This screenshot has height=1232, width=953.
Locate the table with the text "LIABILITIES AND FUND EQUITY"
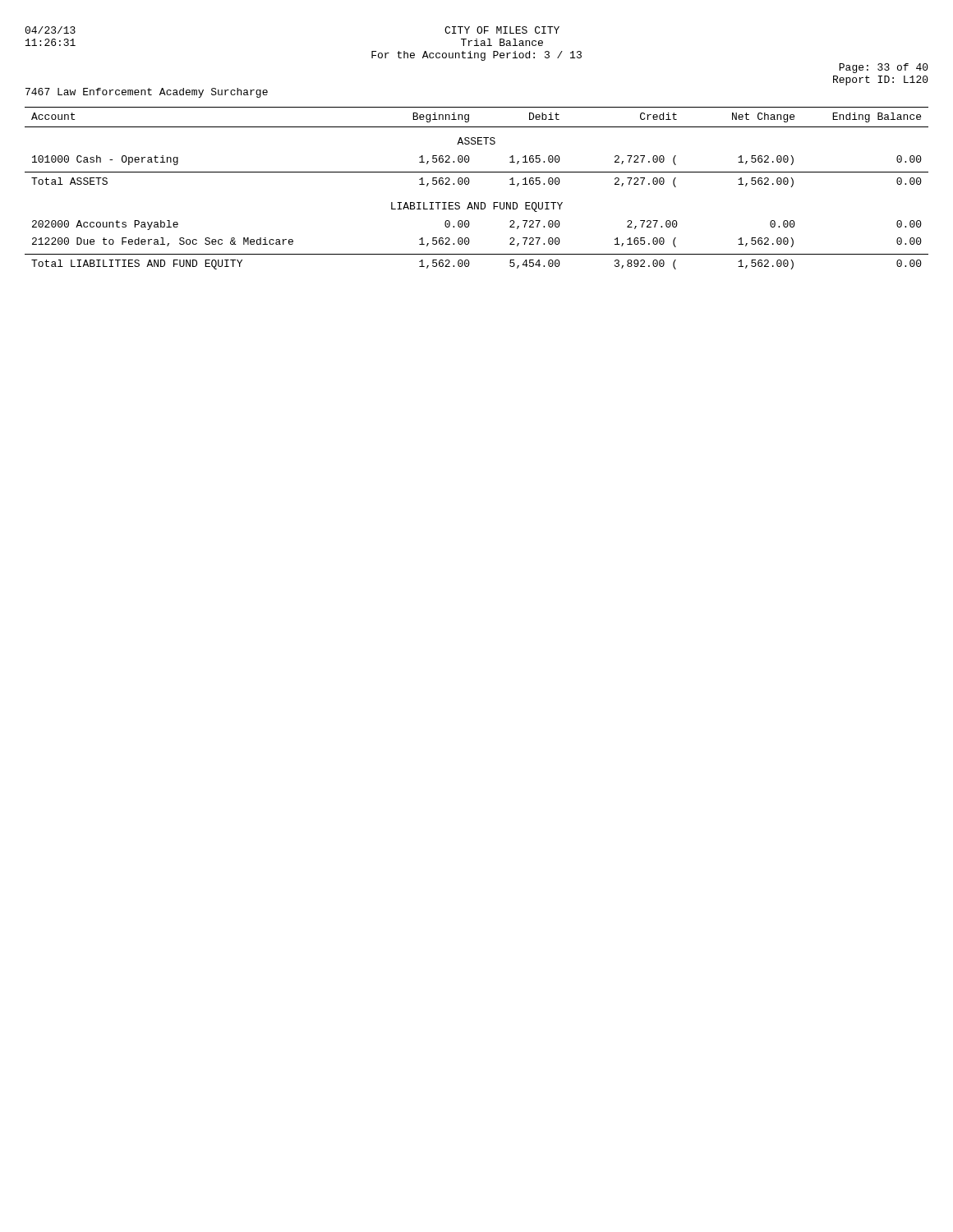pos(476,190)
